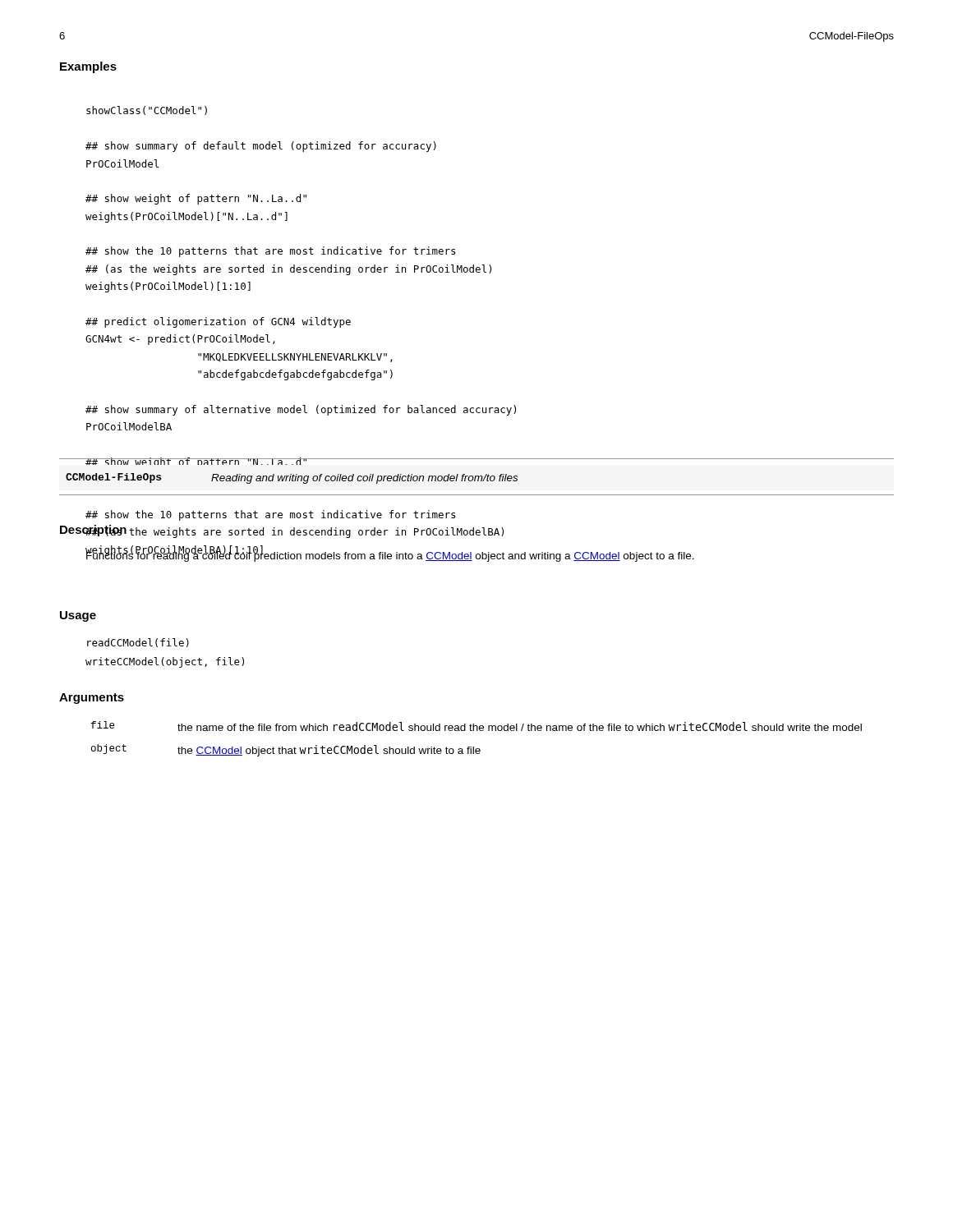Click on the text block that says "showClass("CCModel") ## show summary of default model (optimized"
953x1232 pixels.
click(x=302, y=330)
